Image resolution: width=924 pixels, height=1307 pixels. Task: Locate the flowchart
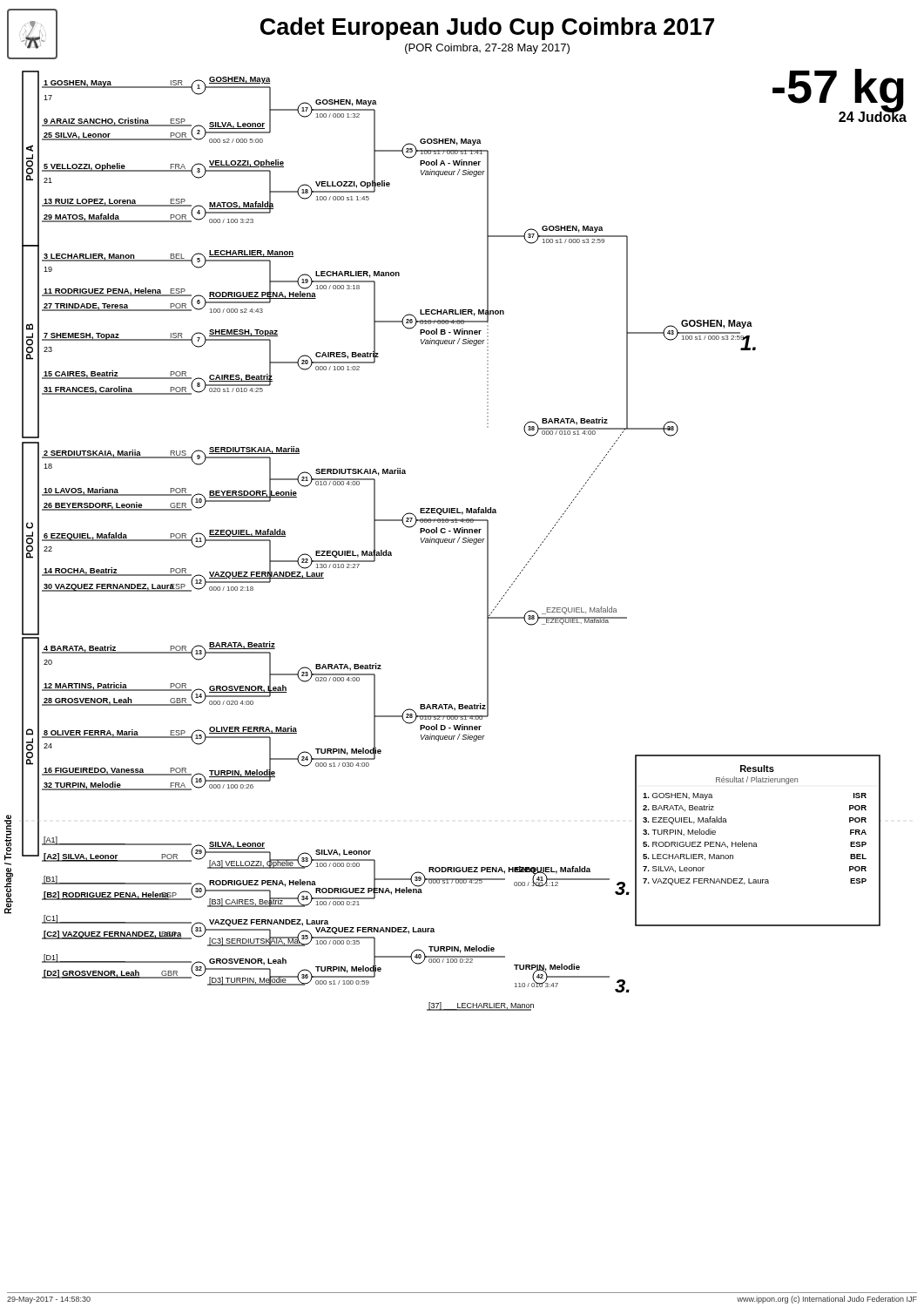(462, 664)
